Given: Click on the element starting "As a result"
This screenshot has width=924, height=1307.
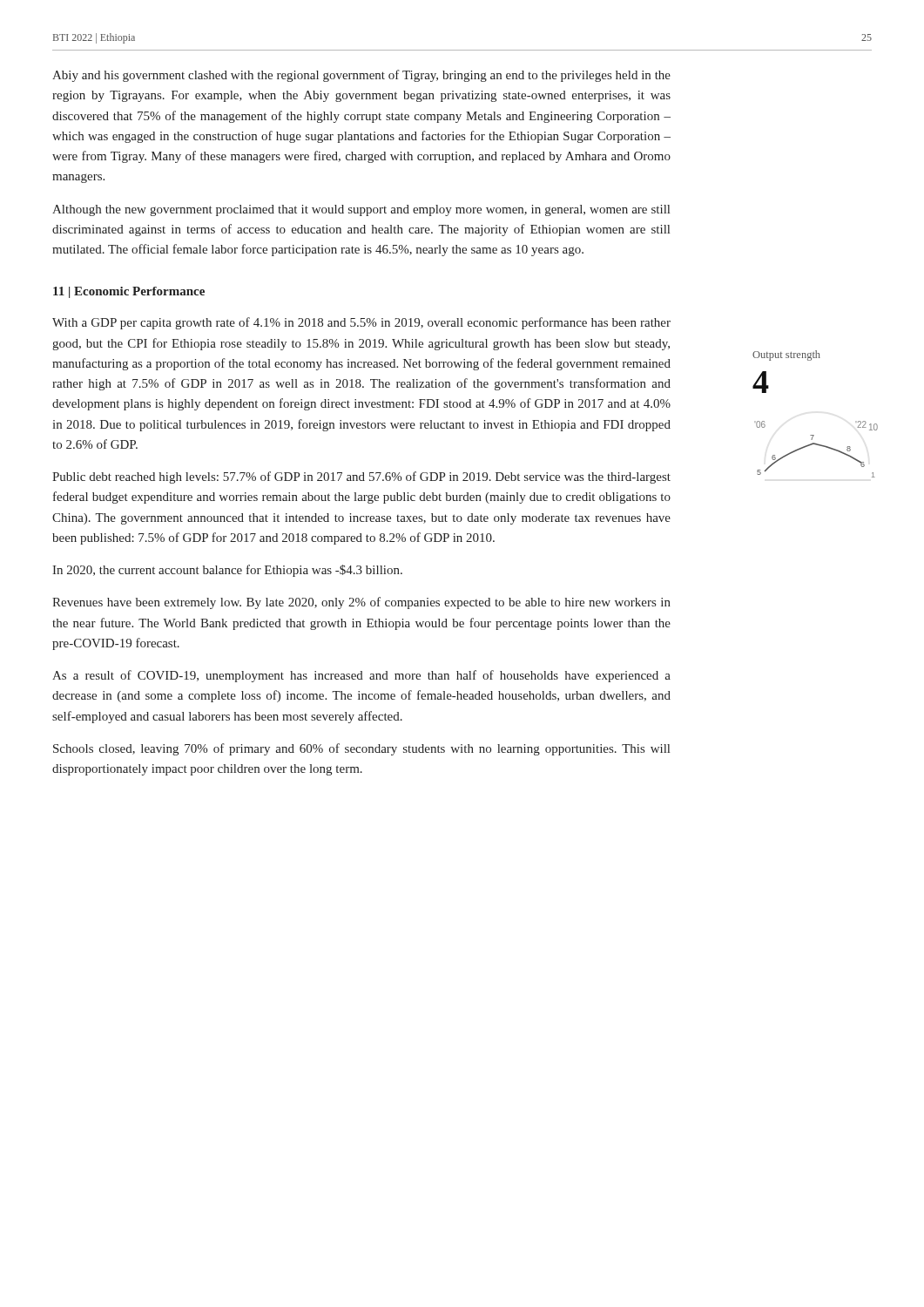Looking at the screenshot, I should click(361, 696).
